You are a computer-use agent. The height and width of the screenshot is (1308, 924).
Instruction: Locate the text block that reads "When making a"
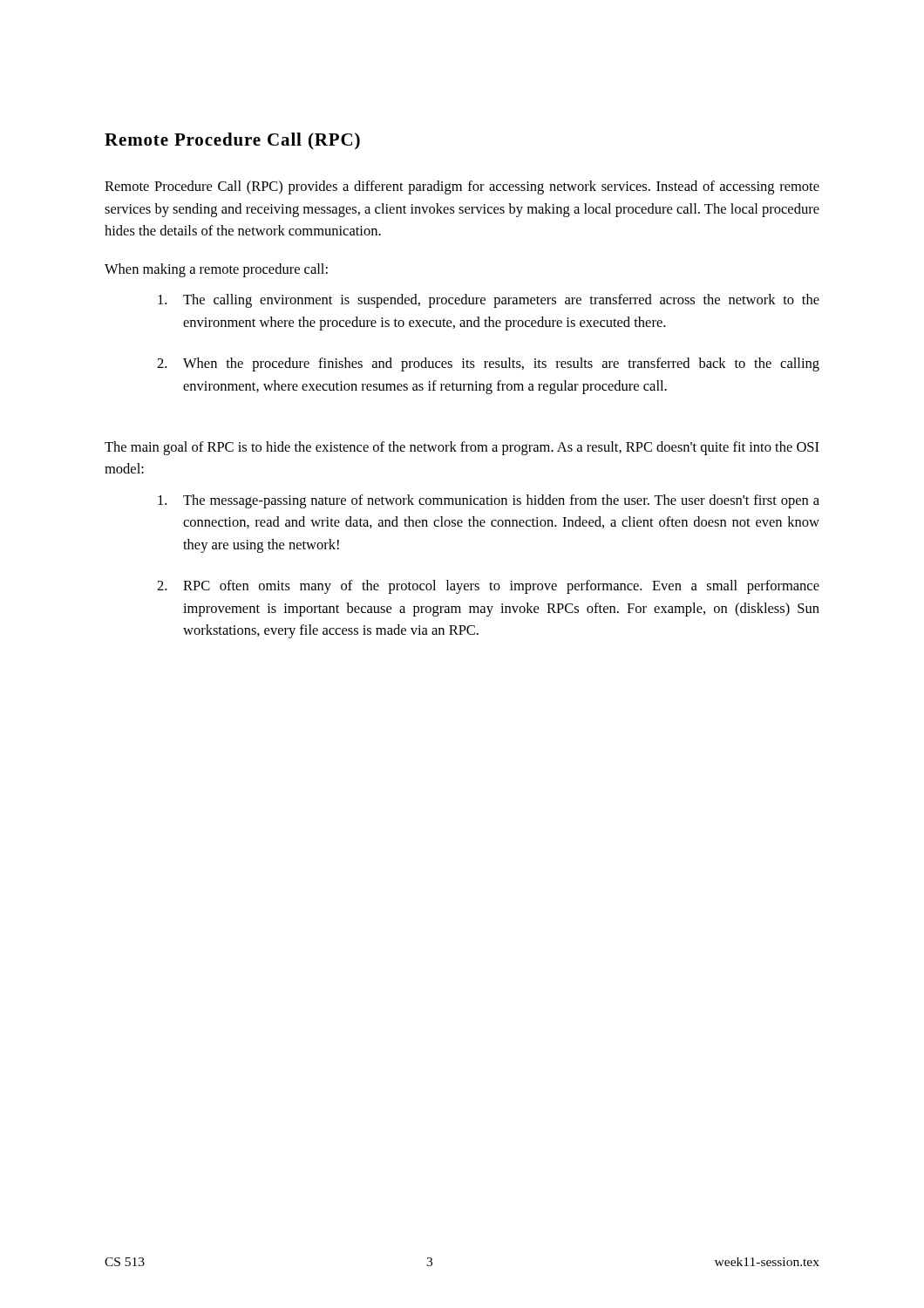(217, 269)
